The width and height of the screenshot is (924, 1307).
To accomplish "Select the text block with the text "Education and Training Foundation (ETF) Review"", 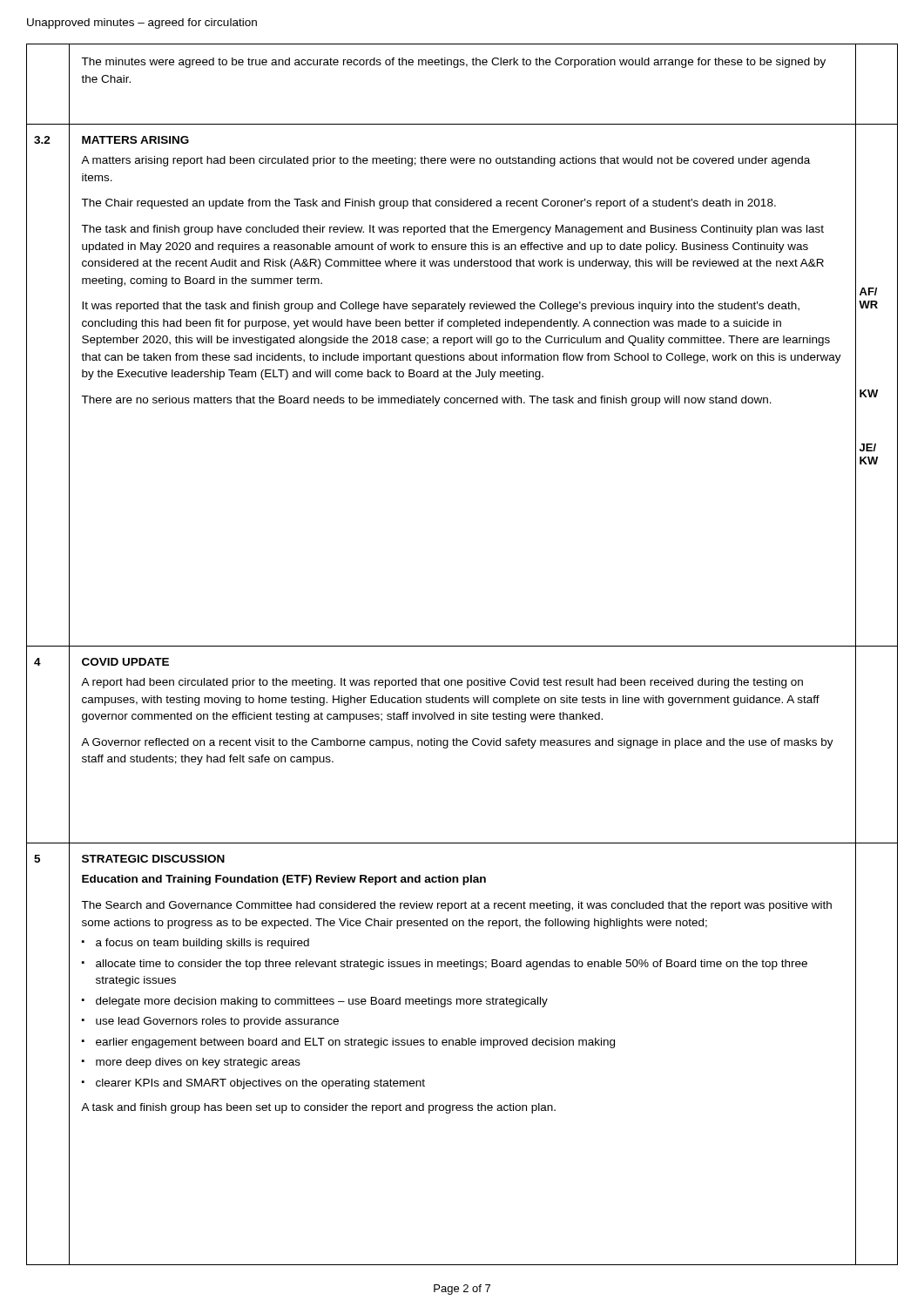I will (462, 901).
